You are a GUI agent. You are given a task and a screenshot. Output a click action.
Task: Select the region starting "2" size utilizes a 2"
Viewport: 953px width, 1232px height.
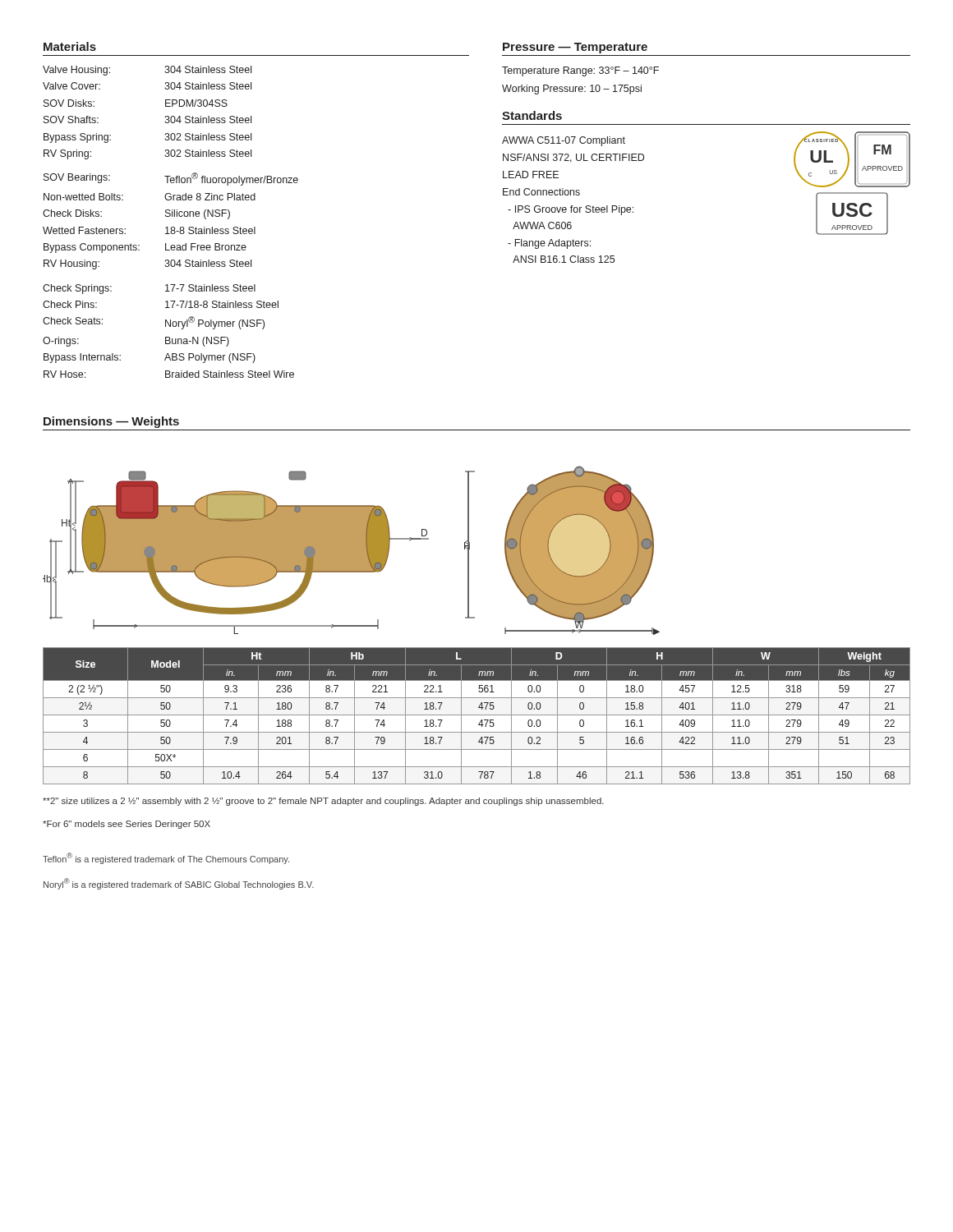(x=476, y=813)
